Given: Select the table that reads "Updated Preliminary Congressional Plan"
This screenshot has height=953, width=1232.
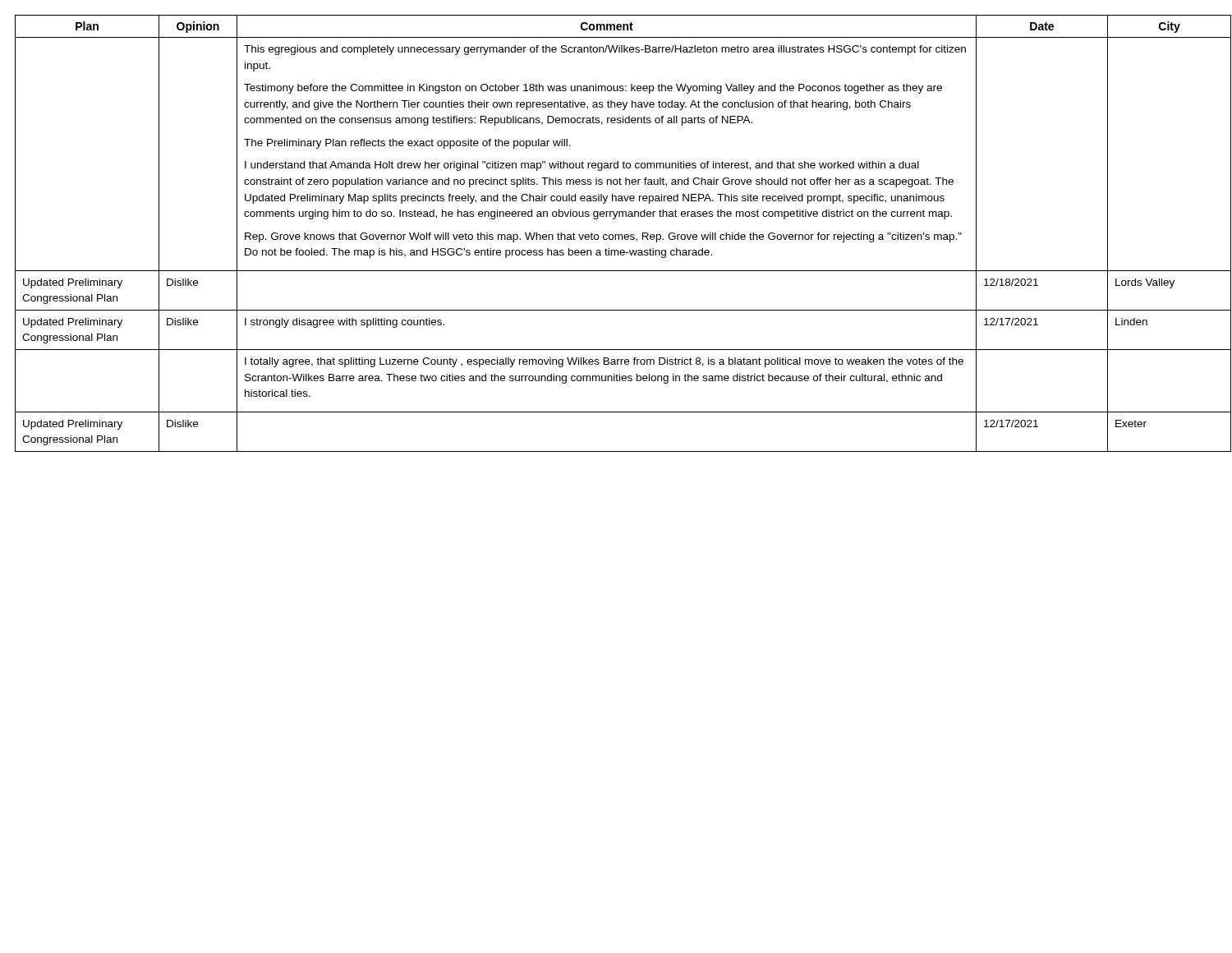Looking at the screenshot, I should 616,233.
